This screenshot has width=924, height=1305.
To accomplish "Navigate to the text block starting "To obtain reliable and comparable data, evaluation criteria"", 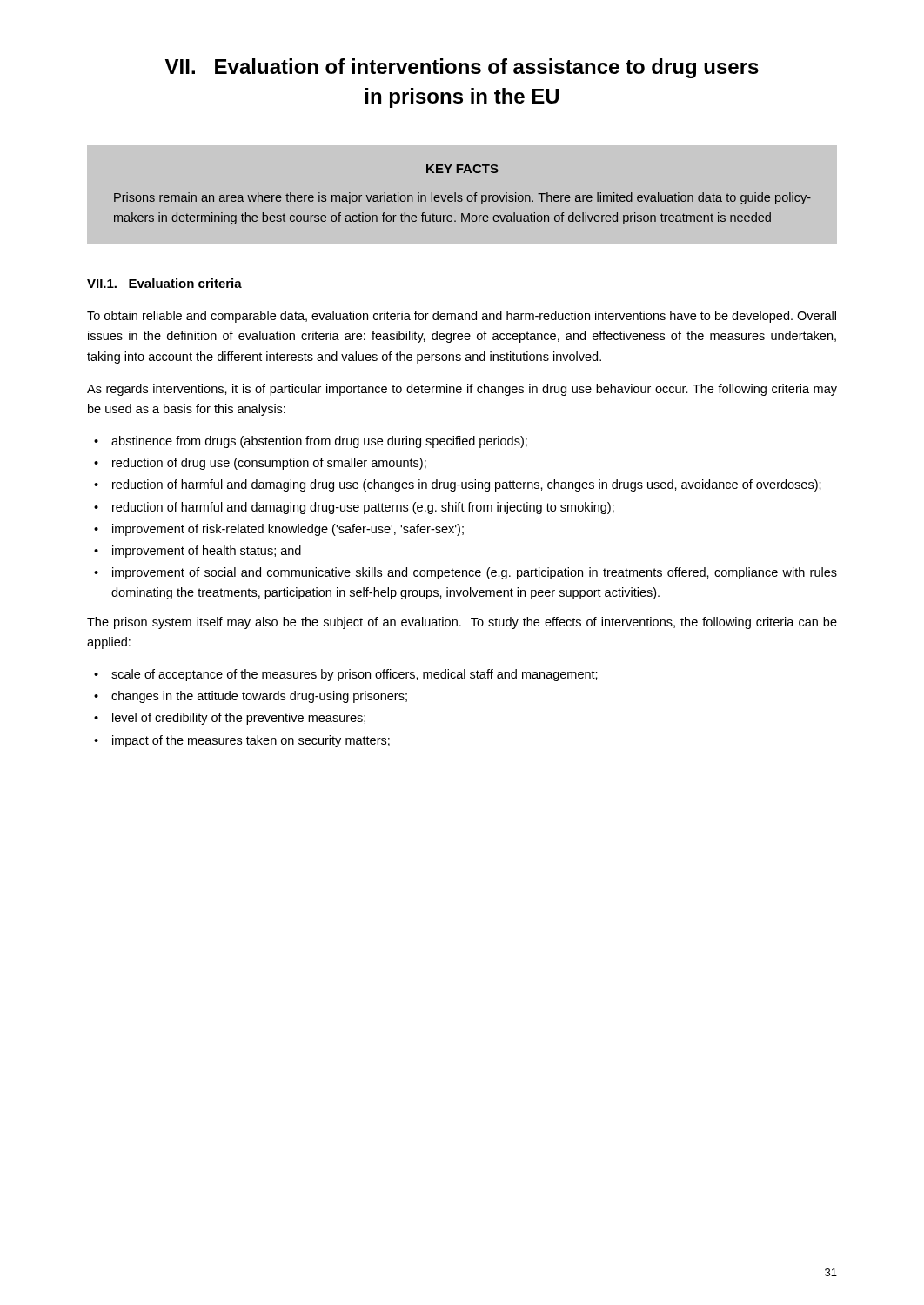I will click(x=462, y=336).
